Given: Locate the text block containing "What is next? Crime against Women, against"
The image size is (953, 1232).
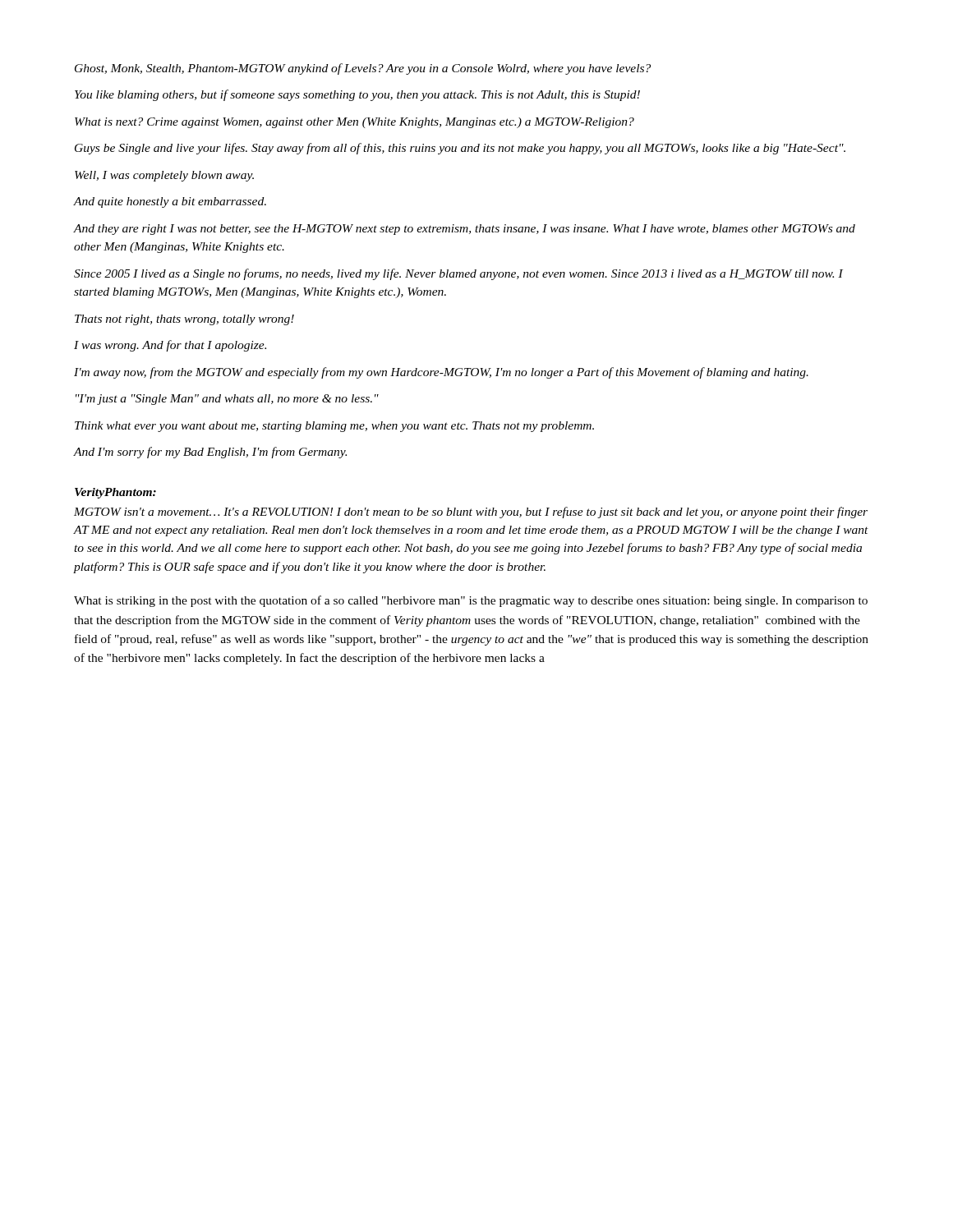Looking at the screenshot, I should click(x=354, y=121).
